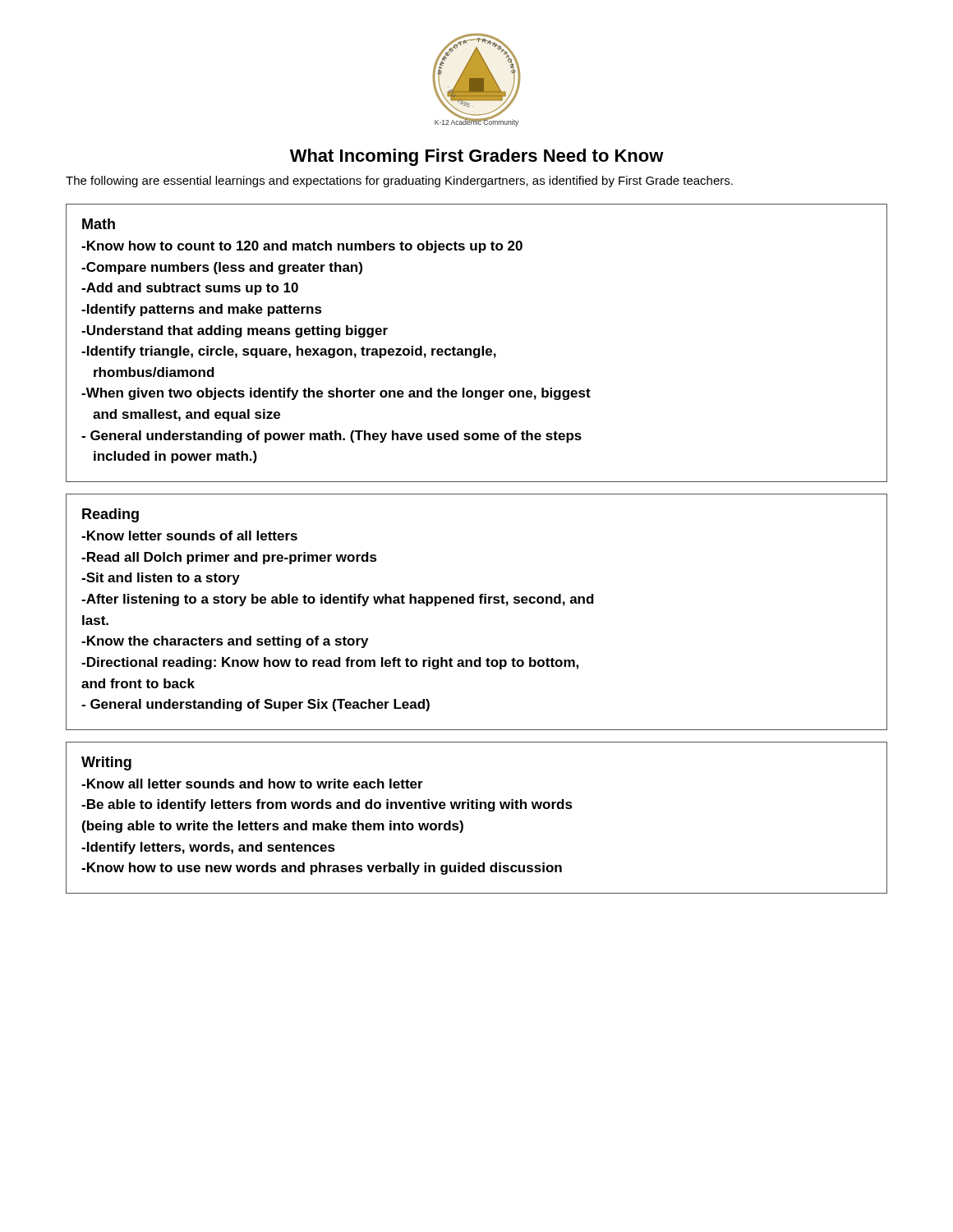Find the table that mentions "Math -Know how"

pyautogui.click(x=476, y=343)
